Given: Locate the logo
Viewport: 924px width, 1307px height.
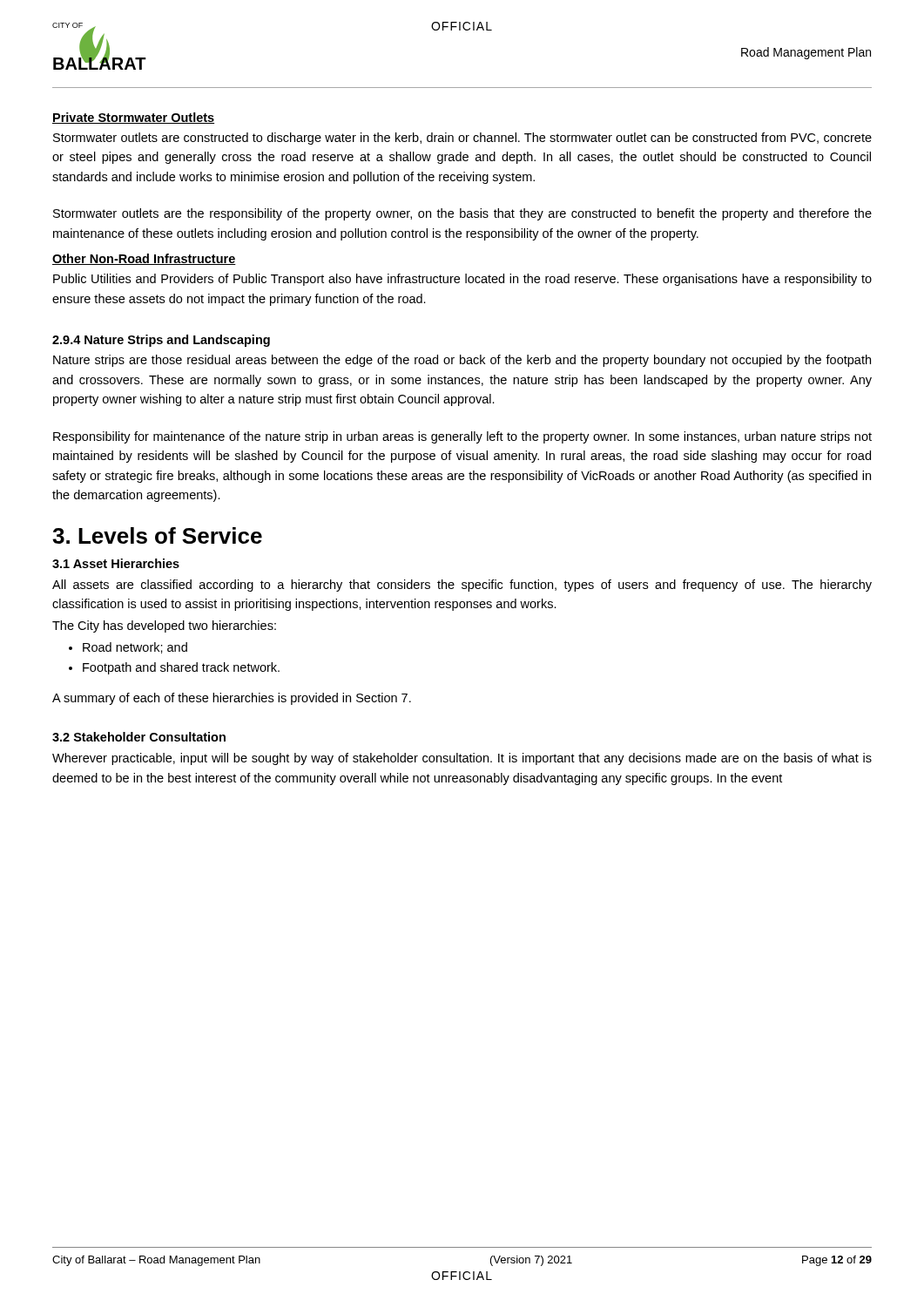Looking at the screenshot, I should click(x=122, y=44).
